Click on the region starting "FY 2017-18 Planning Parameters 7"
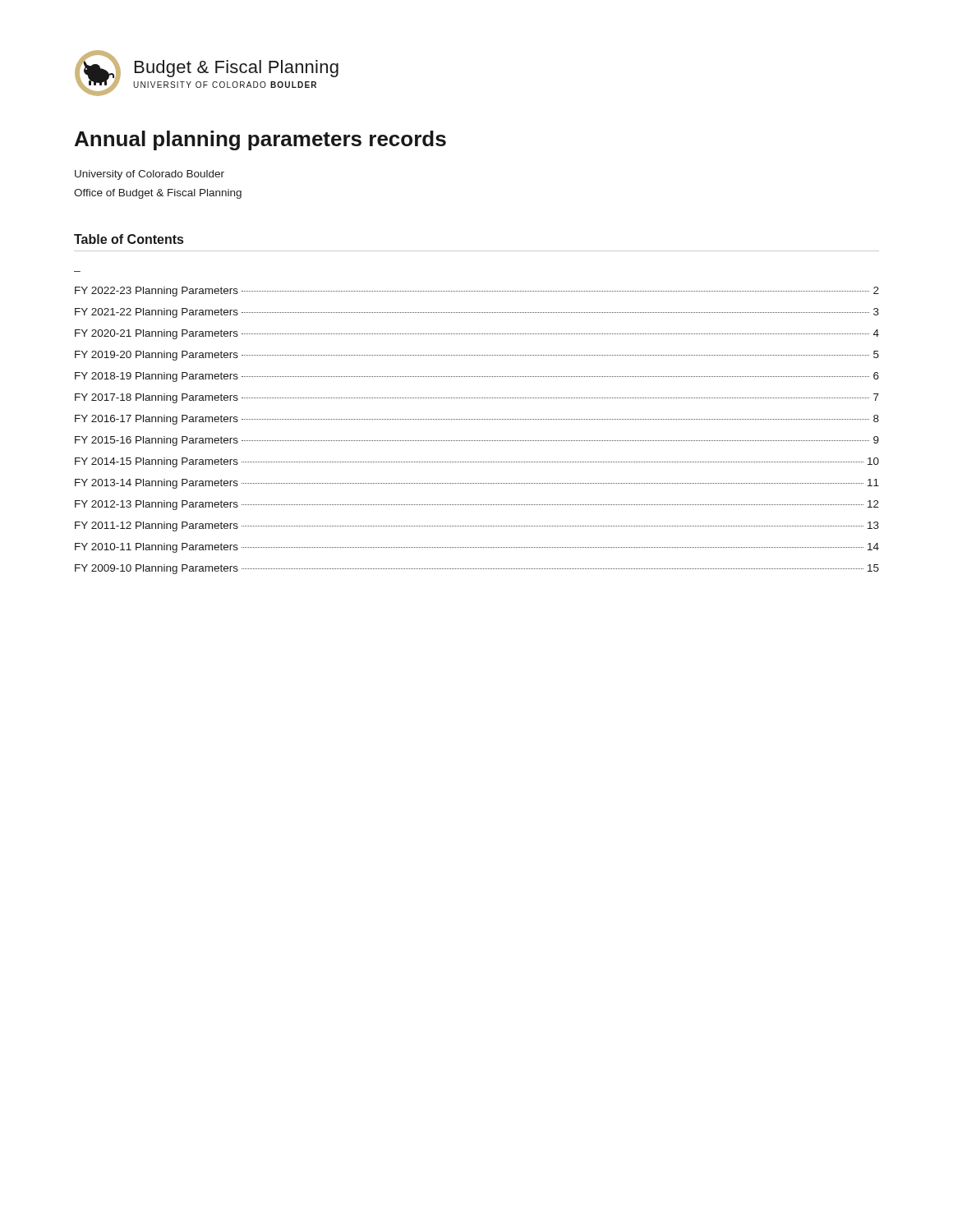953x1232 pixels. pyautogui.click(x=476, y=398)
